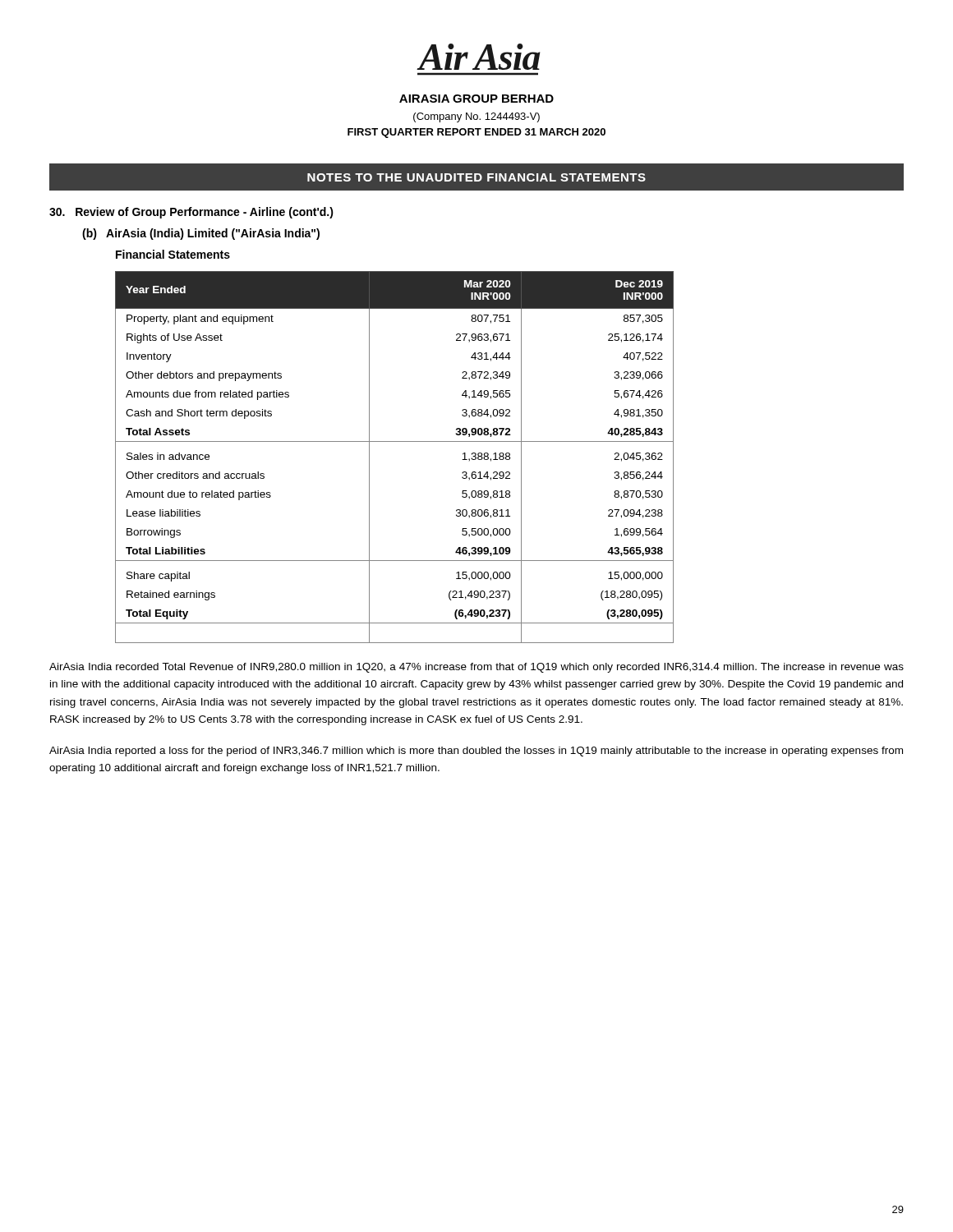Click the passage that begins "(b) AirAsia (India) Limited ("AirAsia"
This screenshot has width=953, height=1232.
pos(201,233)
